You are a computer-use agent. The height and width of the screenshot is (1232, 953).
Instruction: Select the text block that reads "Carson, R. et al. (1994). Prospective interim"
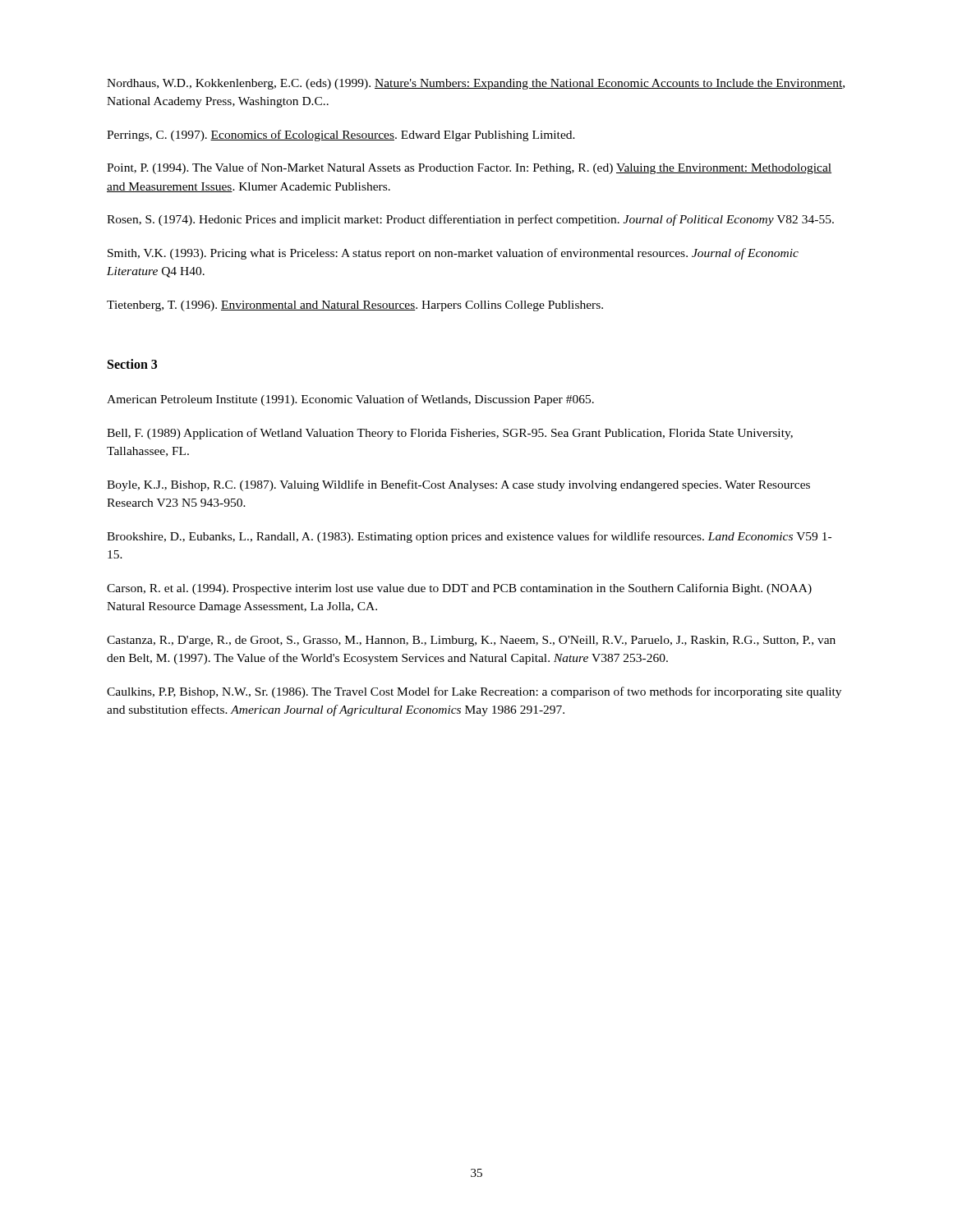click(459, 597)
